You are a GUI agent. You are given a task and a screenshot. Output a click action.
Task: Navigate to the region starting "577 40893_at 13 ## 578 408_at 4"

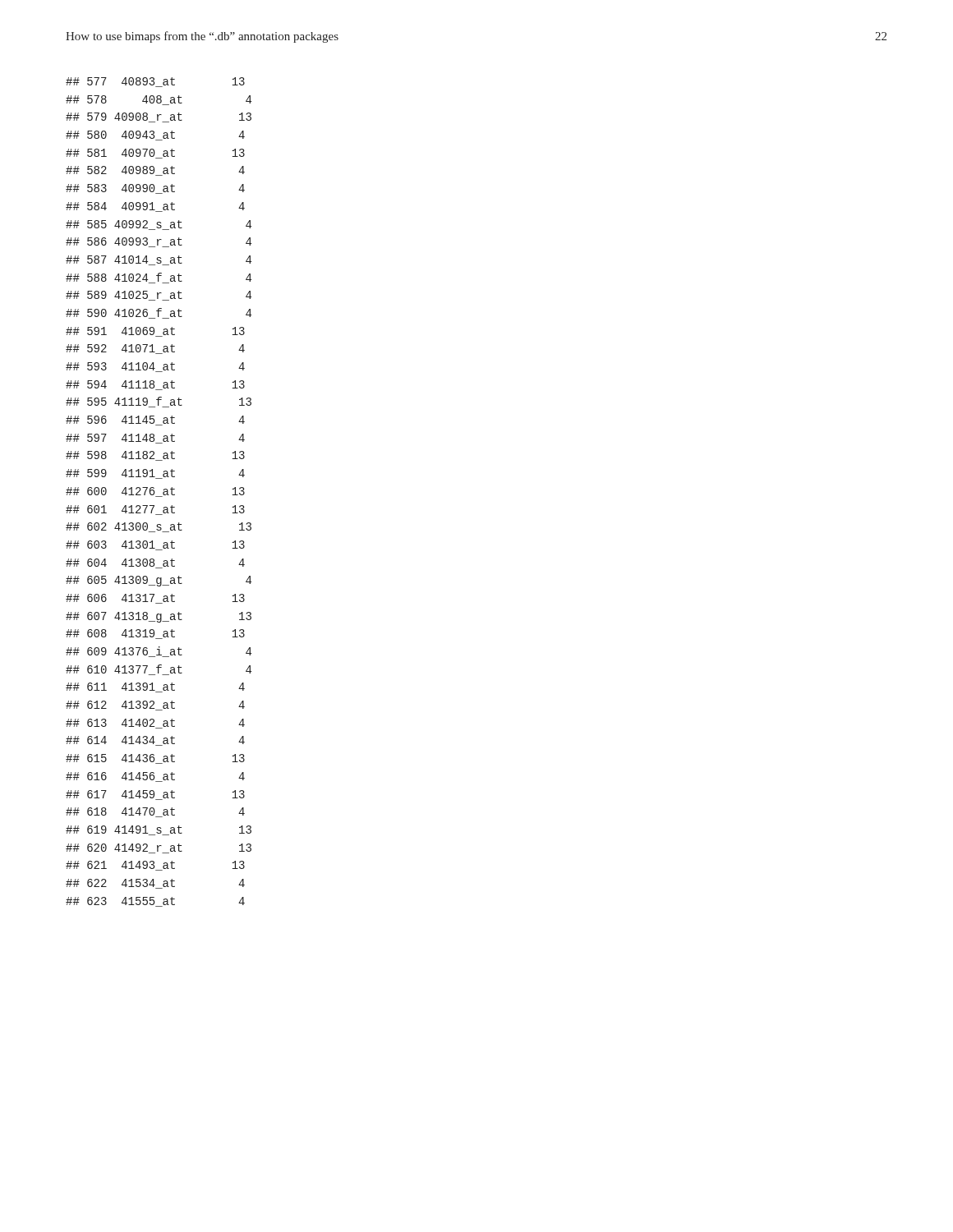coord(159,492)
